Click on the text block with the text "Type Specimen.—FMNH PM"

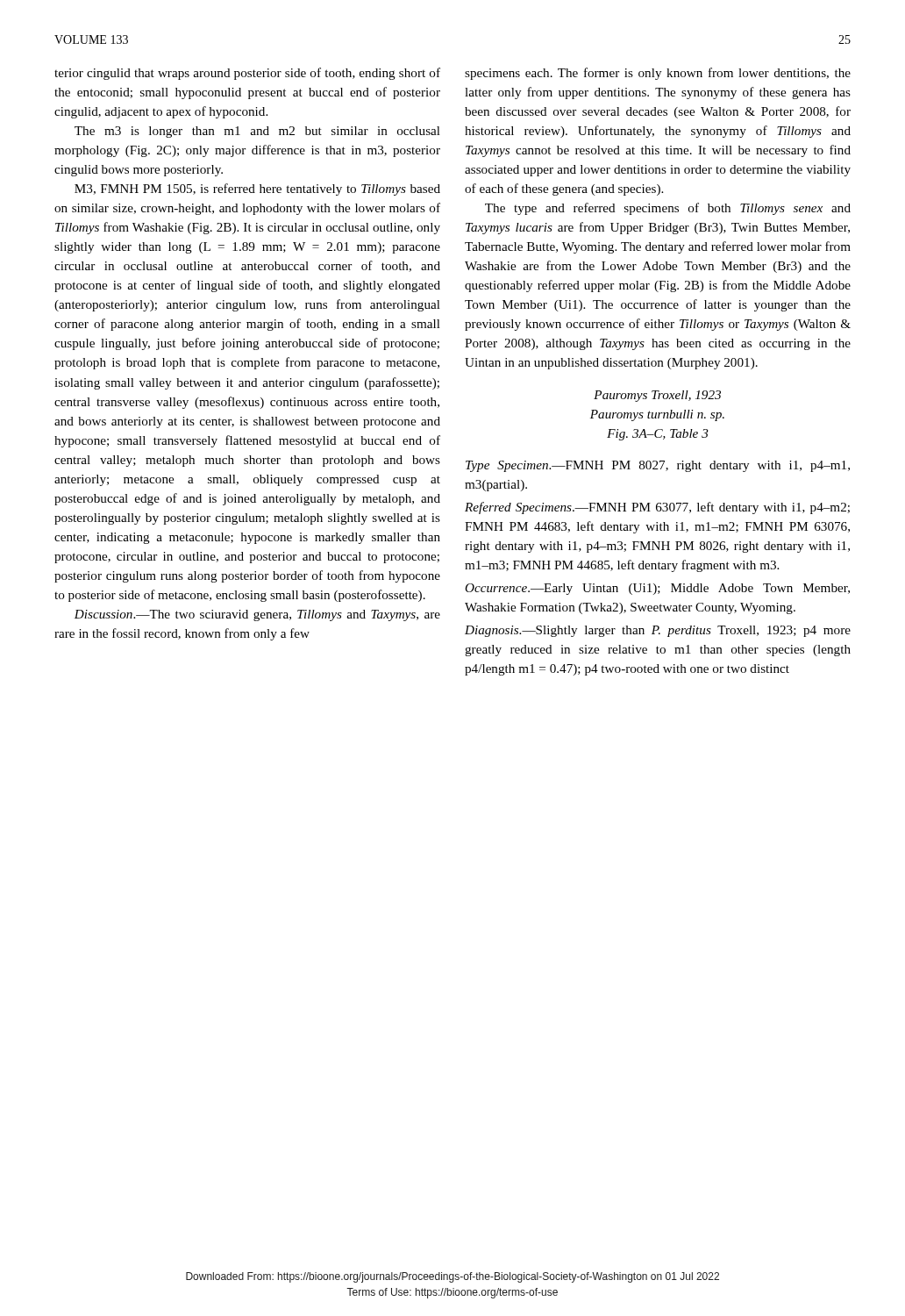(658, 567)
